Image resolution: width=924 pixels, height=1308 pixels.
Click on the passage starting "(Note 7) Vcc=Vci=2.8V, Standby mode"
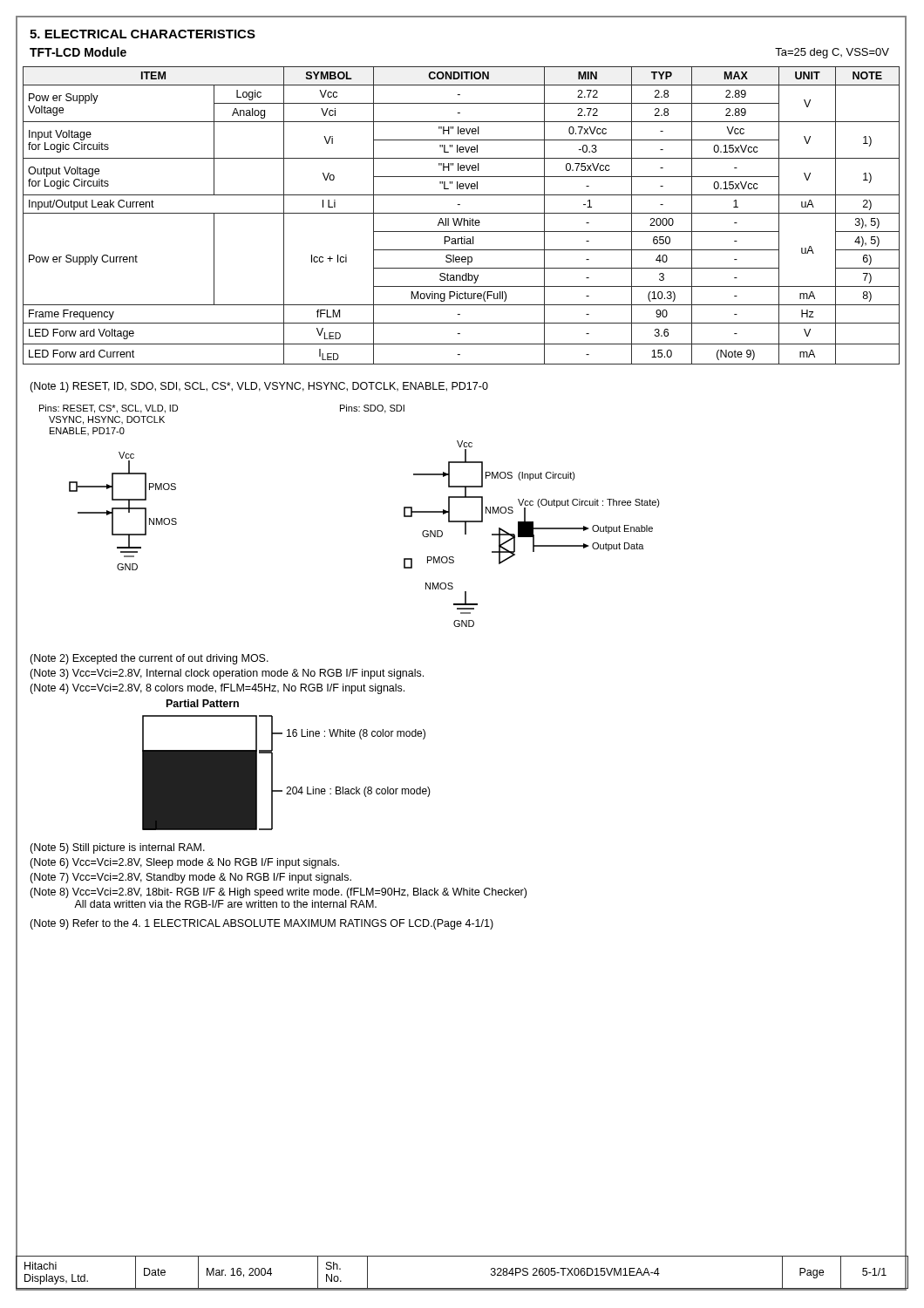[x=191, y=877]
